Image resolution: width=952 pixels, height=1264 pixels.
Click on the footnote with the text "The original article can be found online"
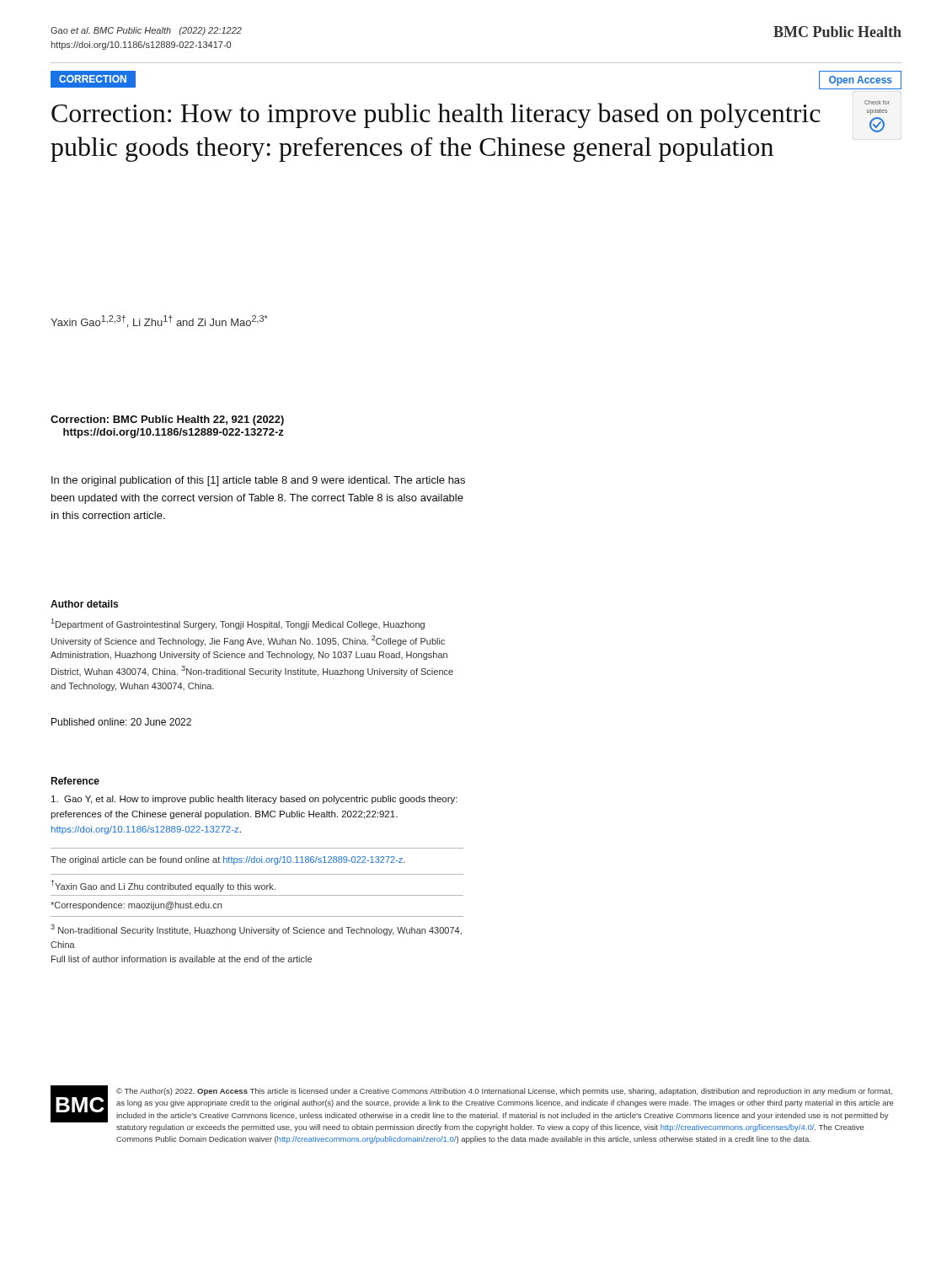228,860
